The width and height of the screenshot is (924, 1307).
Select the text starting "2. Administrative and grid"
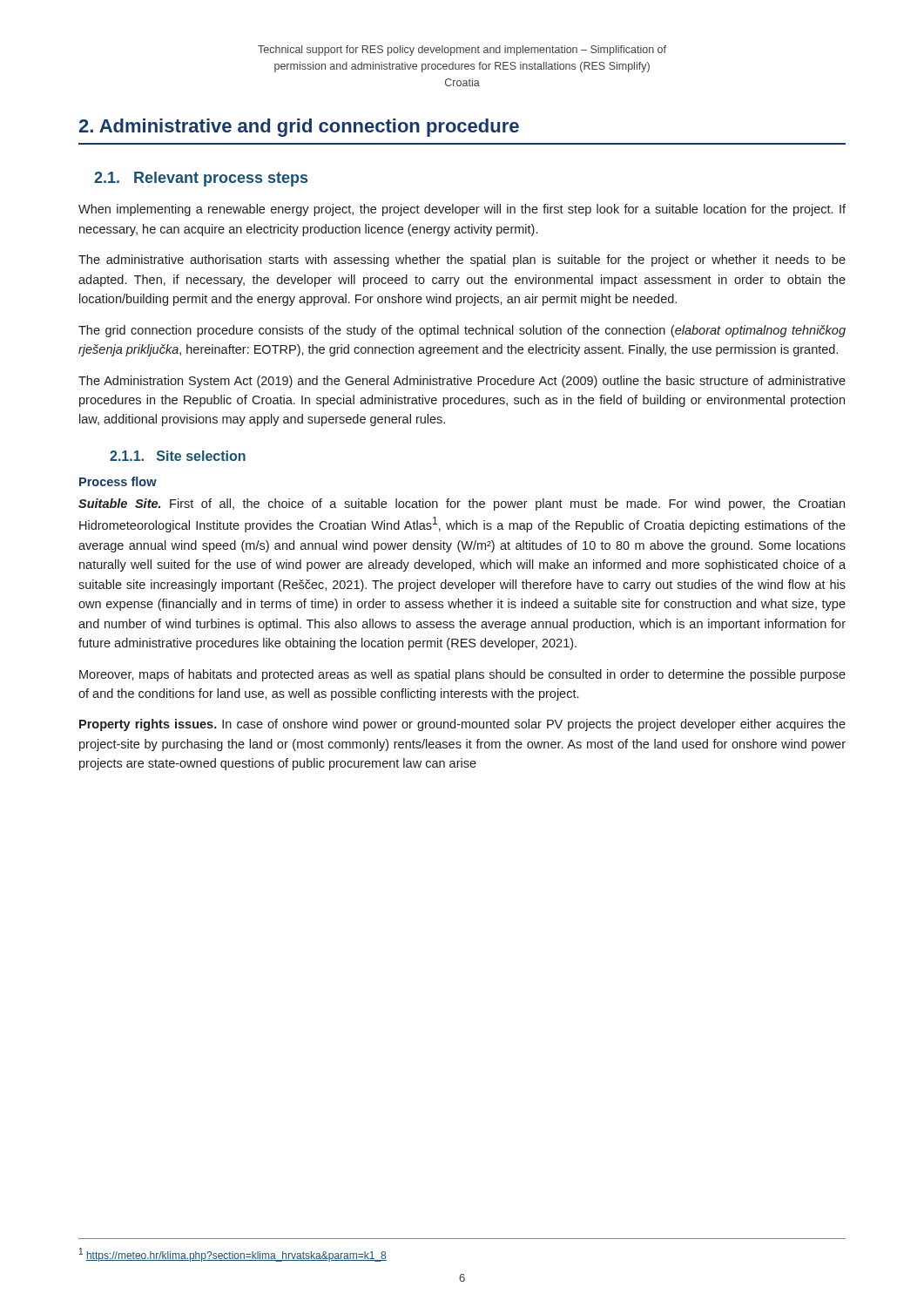[x=462, y=130]
